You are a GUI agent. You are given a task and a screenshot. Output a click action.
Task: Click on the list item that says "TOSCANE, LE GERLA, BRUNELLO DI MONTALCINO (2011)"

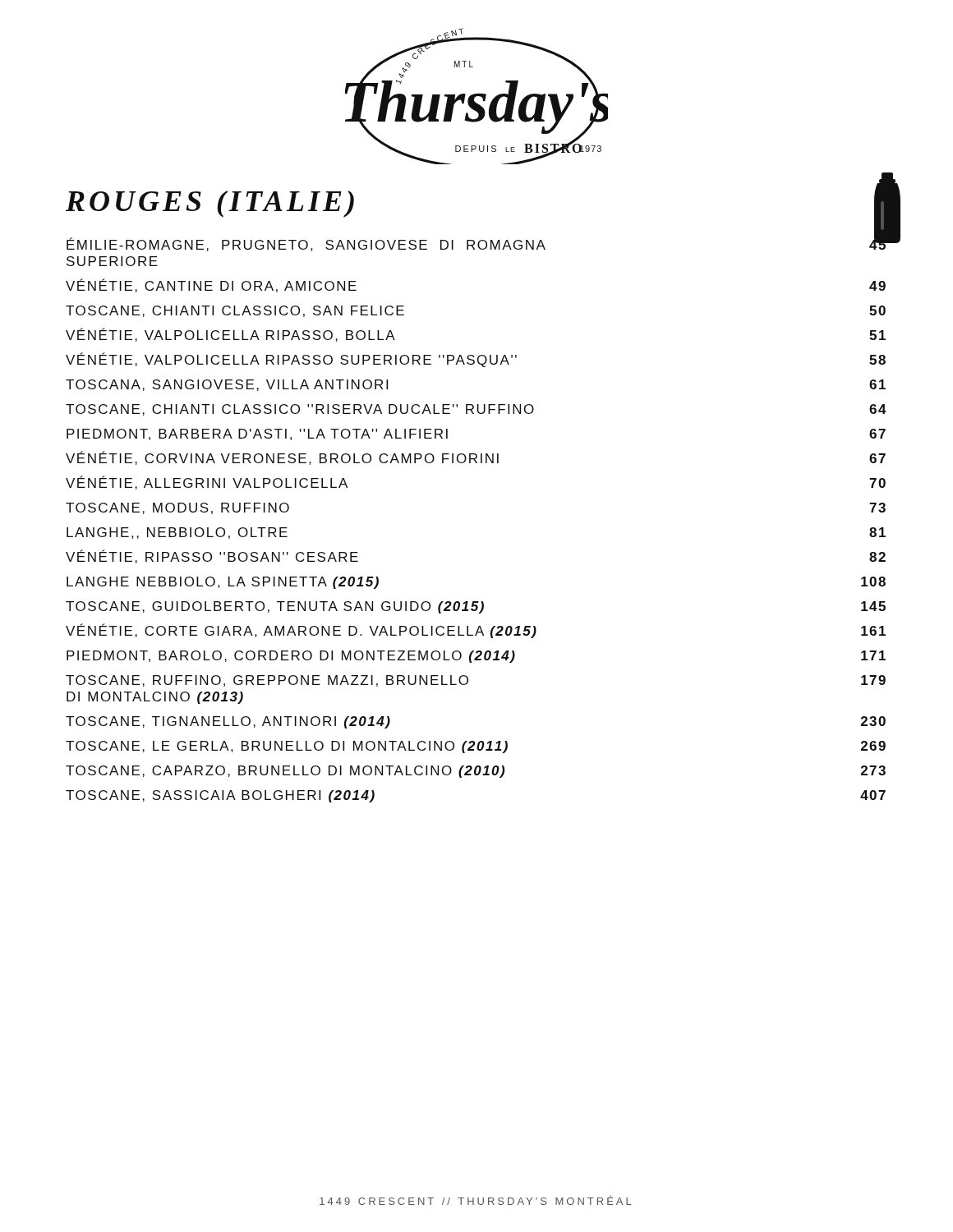click(x=476, y=747)
